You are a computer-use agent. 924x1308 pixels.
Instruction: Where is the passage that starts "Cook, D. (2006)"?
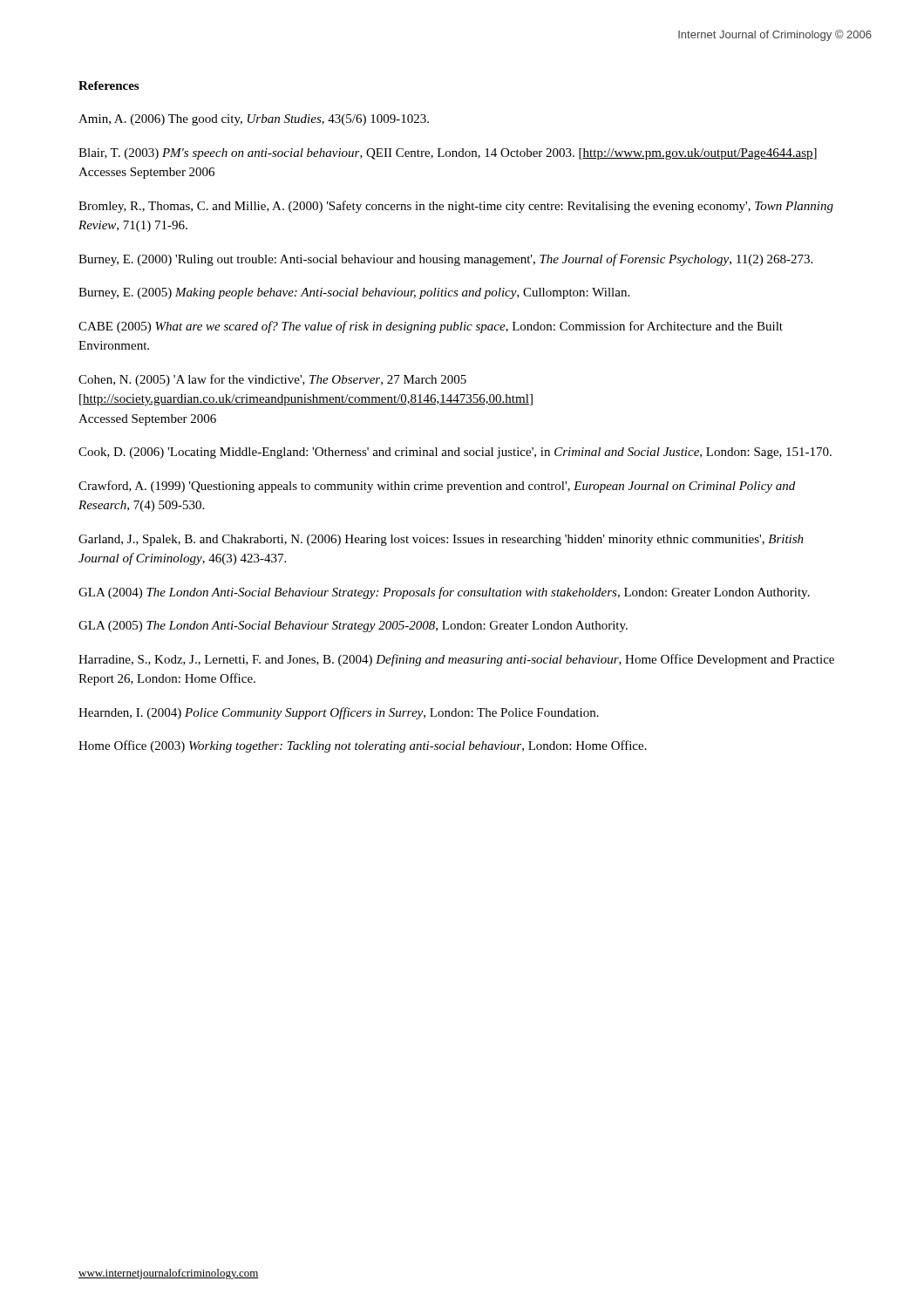tap(455, 452)
